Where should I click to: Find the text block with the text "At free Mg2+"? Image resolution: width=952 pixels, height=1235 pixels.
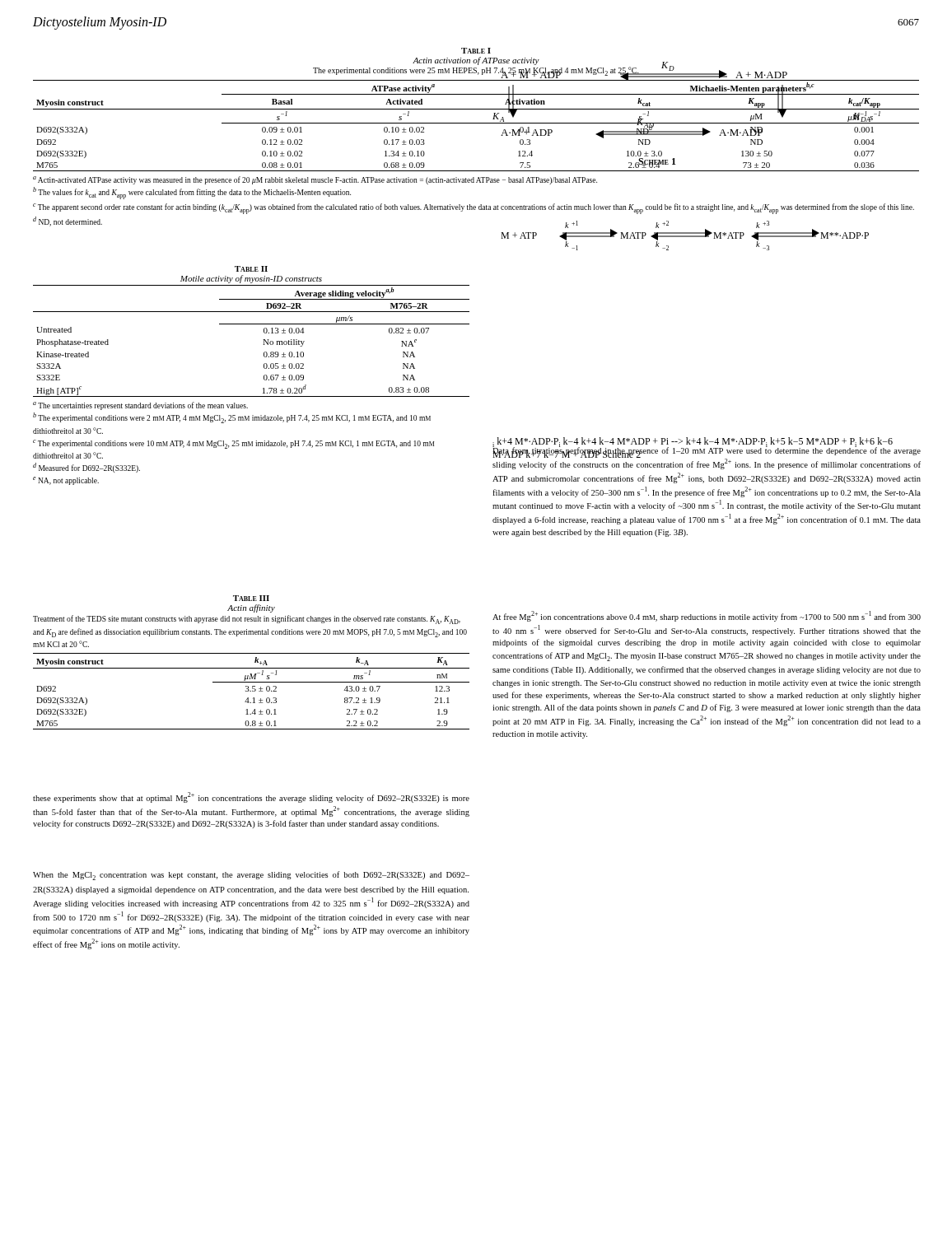707,674
